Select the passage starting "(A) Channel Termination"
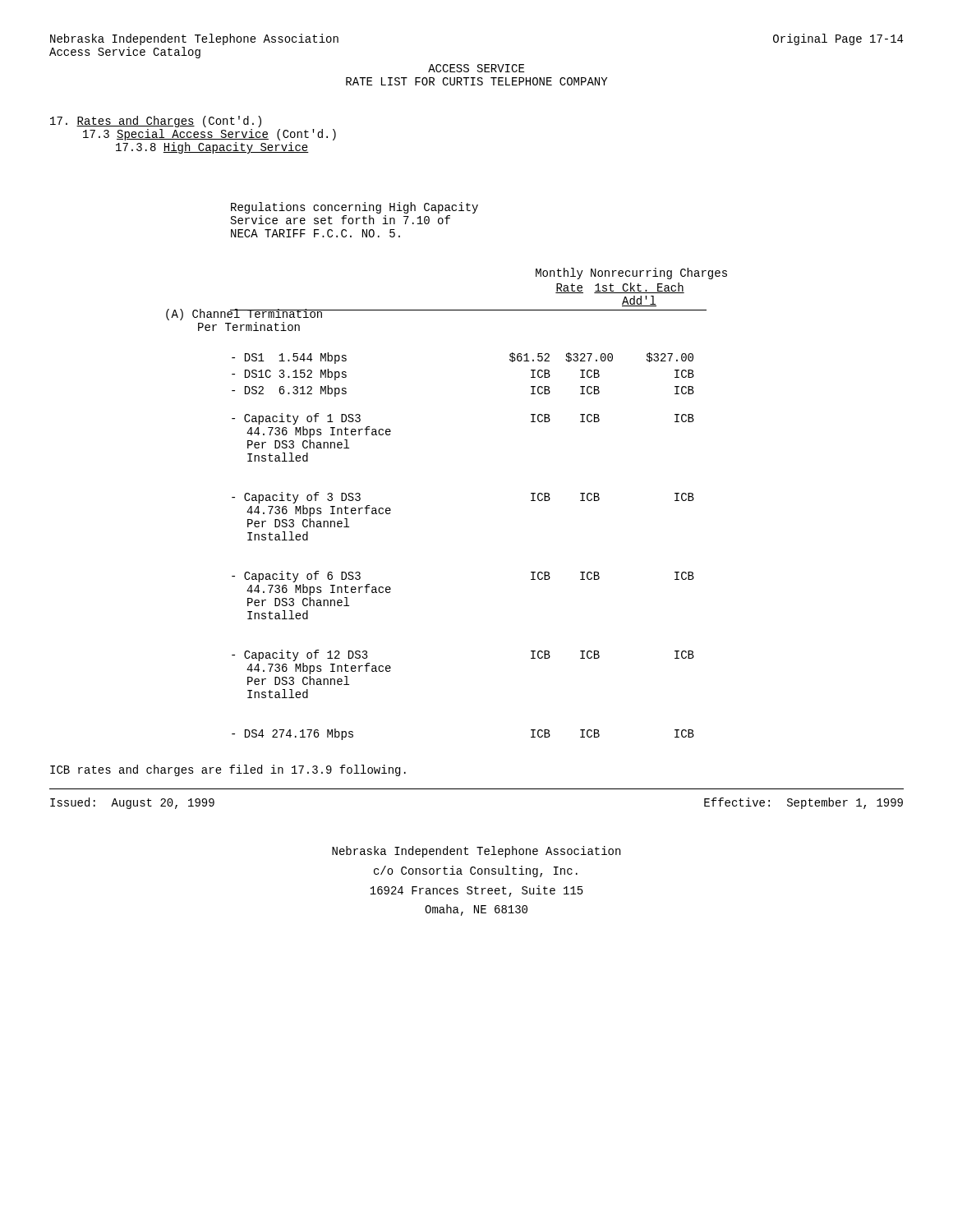This screenshot has height=1232, width=953. click(244, 321)
